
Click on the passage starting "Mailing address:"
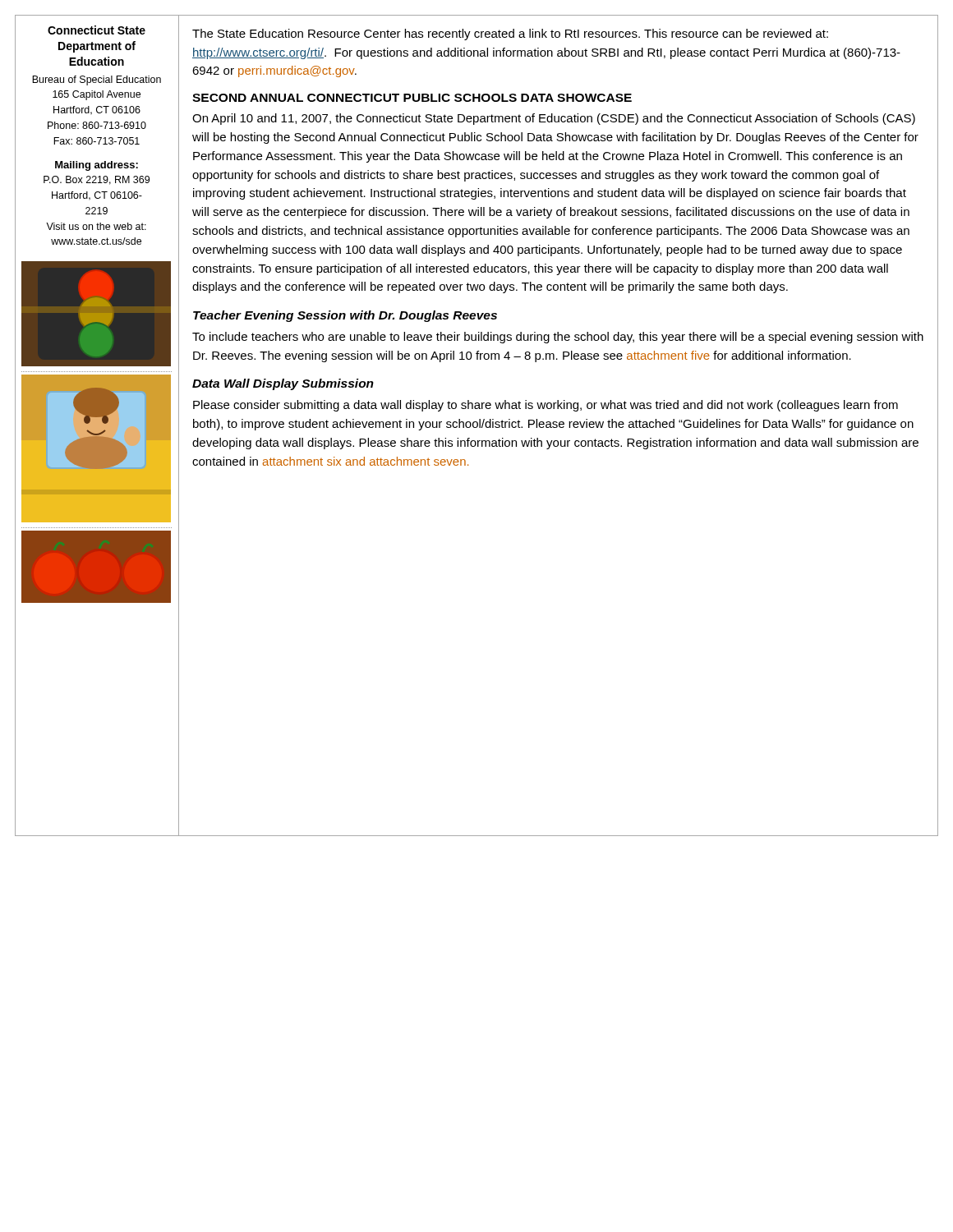point(97,165)
